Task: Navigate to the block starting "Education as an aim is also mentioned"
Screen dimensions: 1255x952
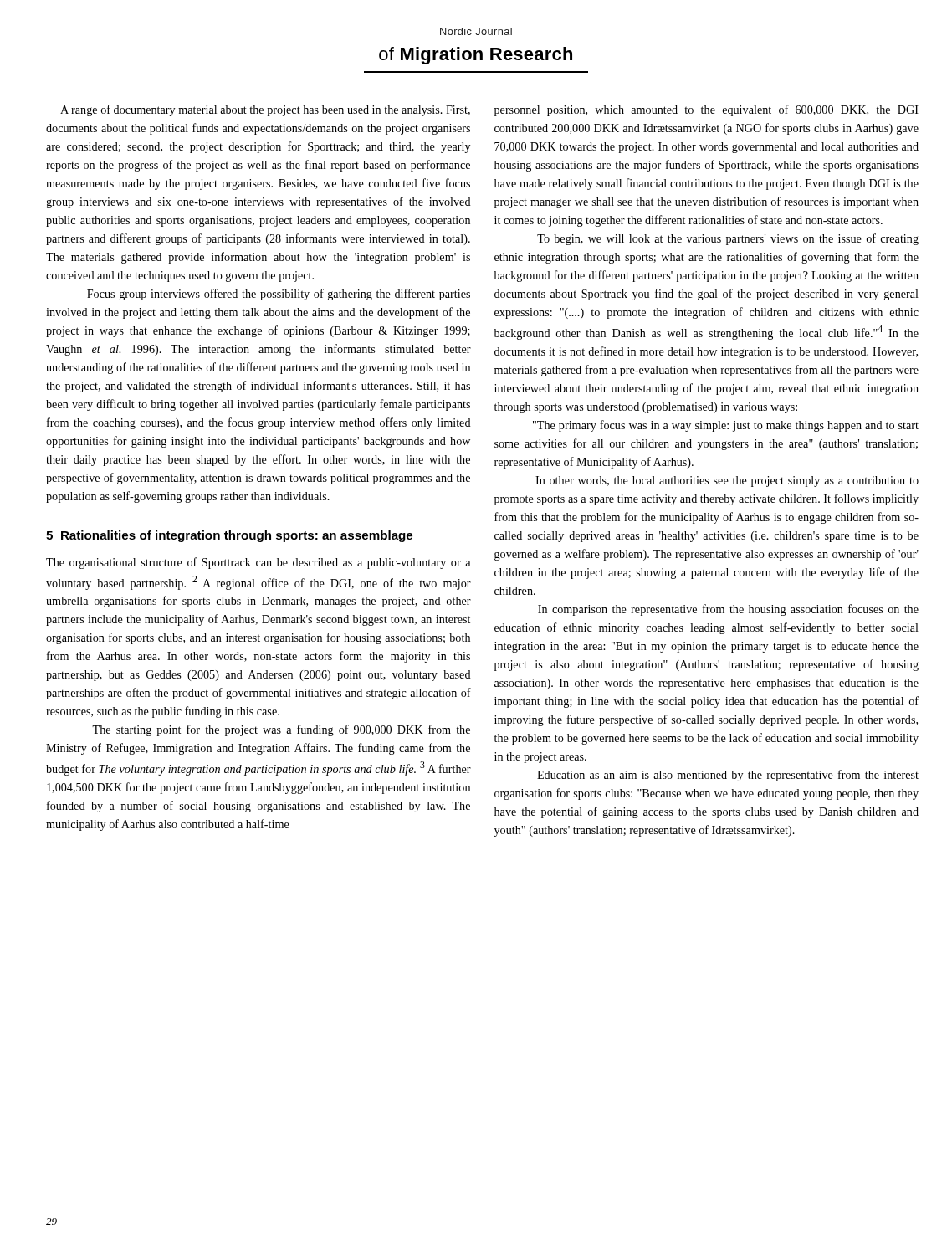Action: (706, 802)
